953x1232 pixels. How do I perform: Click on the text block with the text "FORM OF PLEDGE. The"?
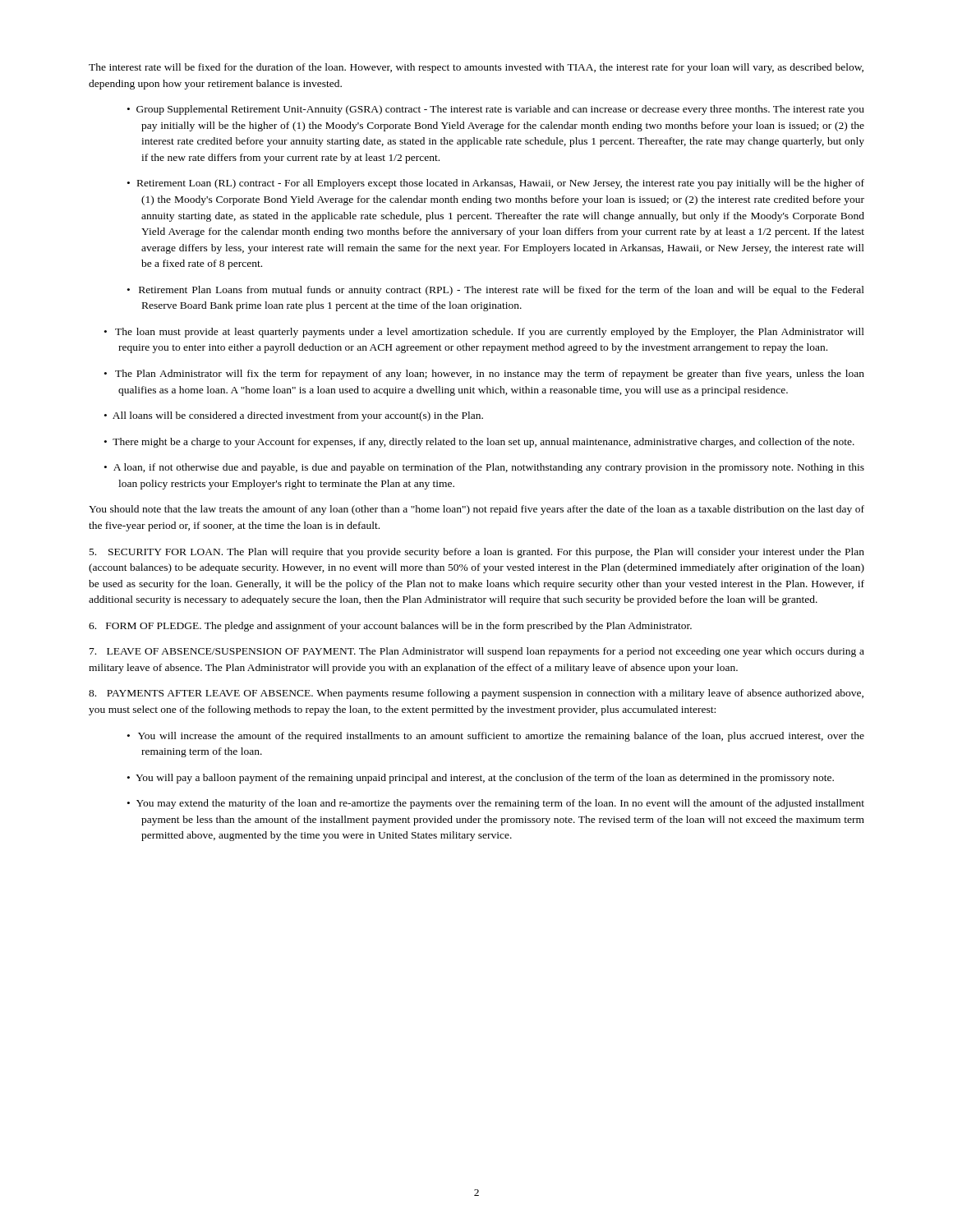476,625
